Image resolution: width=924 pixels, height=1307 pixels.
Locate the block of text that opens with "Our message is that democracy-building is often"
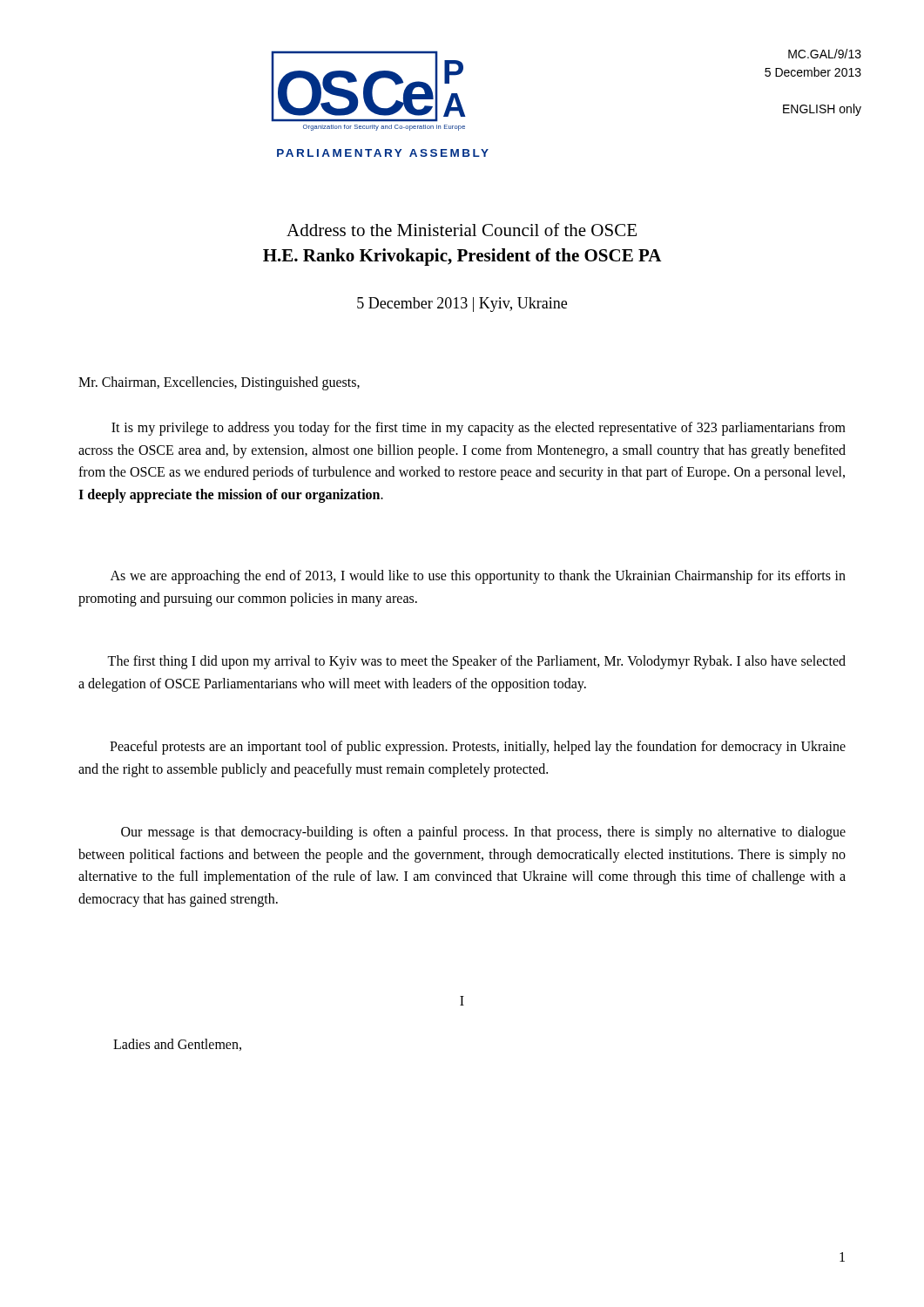click(x=462, y=865)
